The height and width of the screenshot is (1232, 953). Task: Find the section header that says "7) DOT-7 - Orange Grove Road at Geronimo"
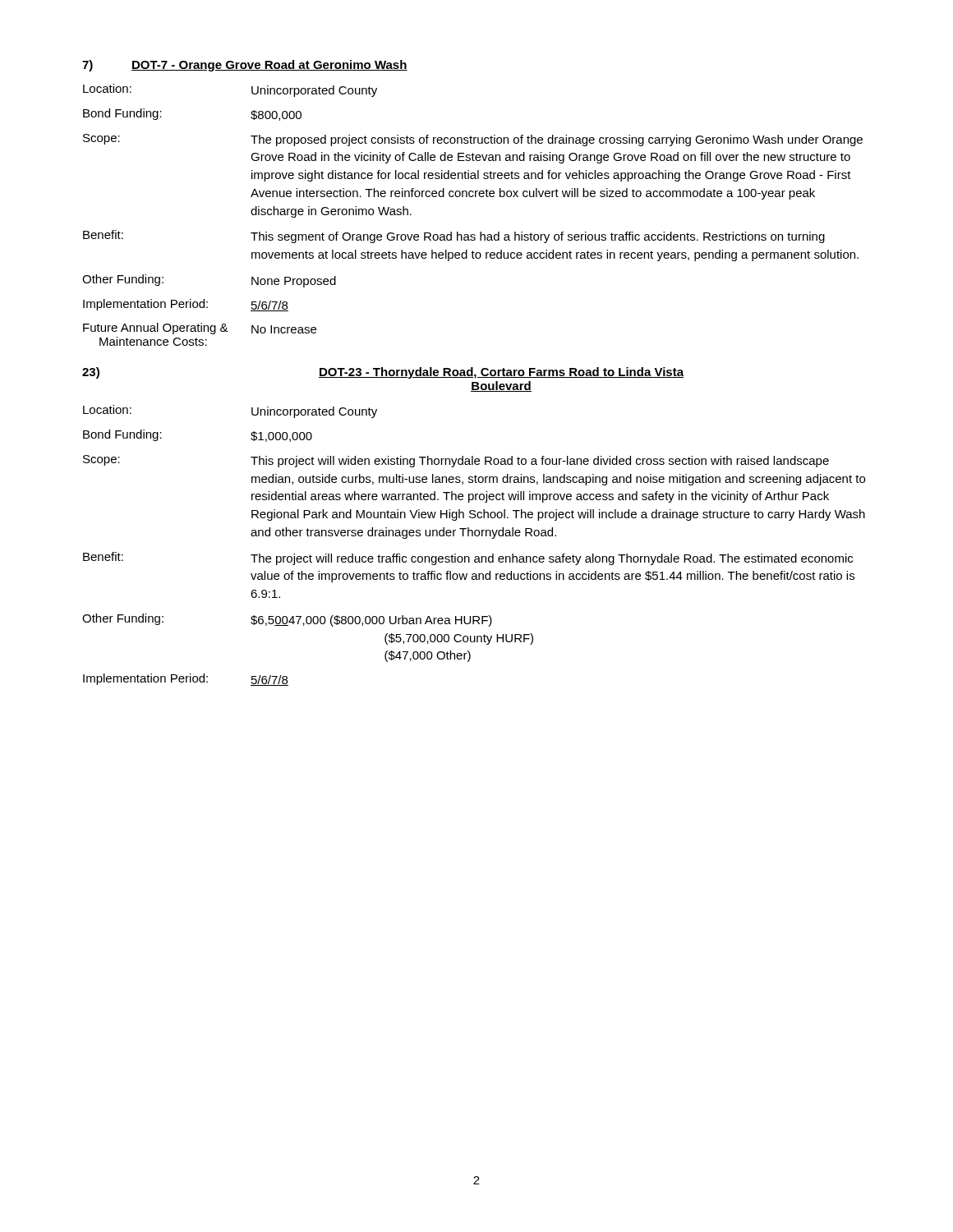[x=245, y=66]
